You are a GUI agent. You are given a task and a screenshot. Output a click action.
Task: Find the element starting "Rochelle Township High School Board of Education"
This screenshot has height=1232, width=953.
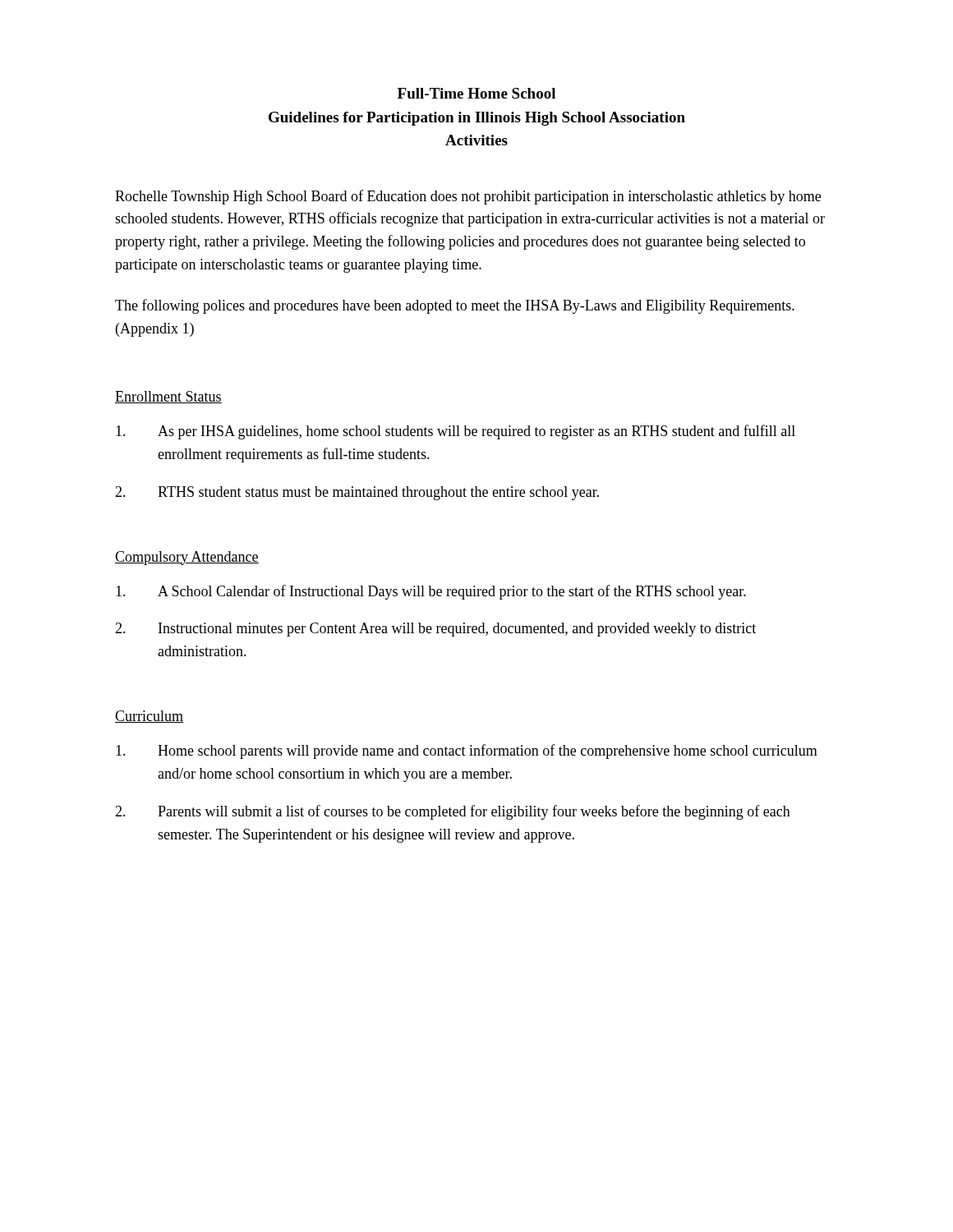pos(470,230)
